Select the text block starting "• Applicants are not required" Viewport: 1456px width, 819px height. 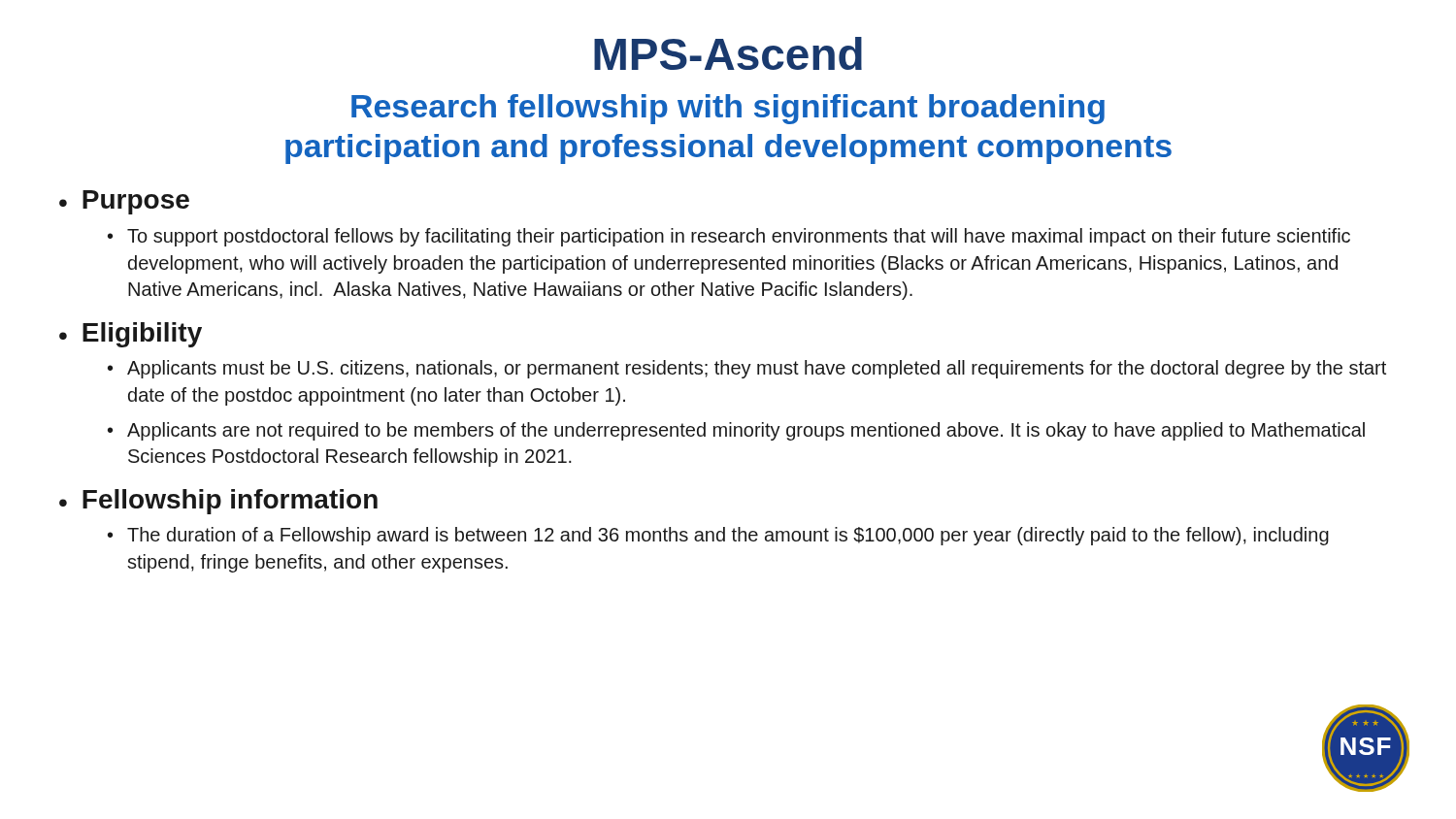tap(752, 444)
